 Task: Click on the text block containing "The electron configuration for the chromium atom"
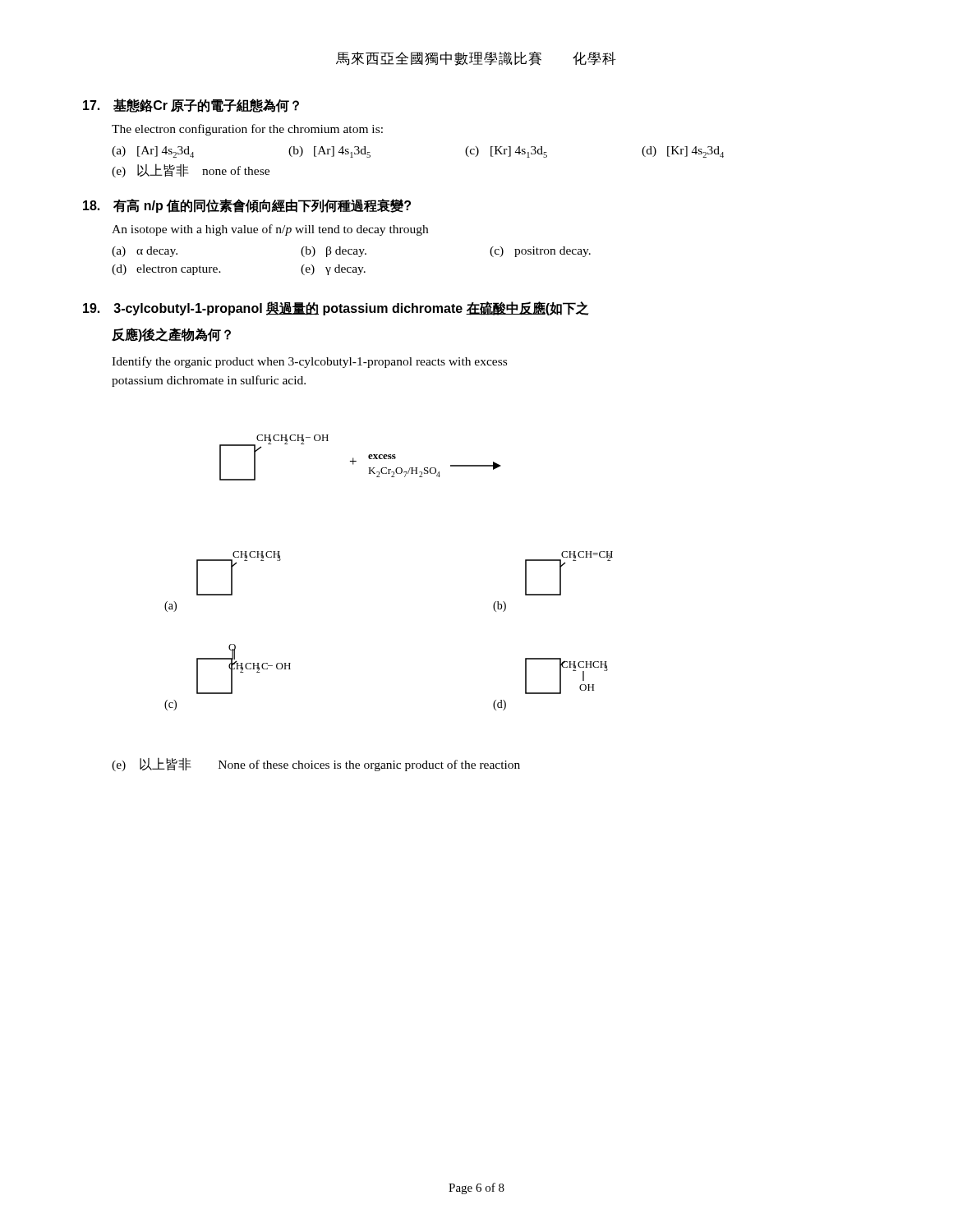tap(248, 129)
